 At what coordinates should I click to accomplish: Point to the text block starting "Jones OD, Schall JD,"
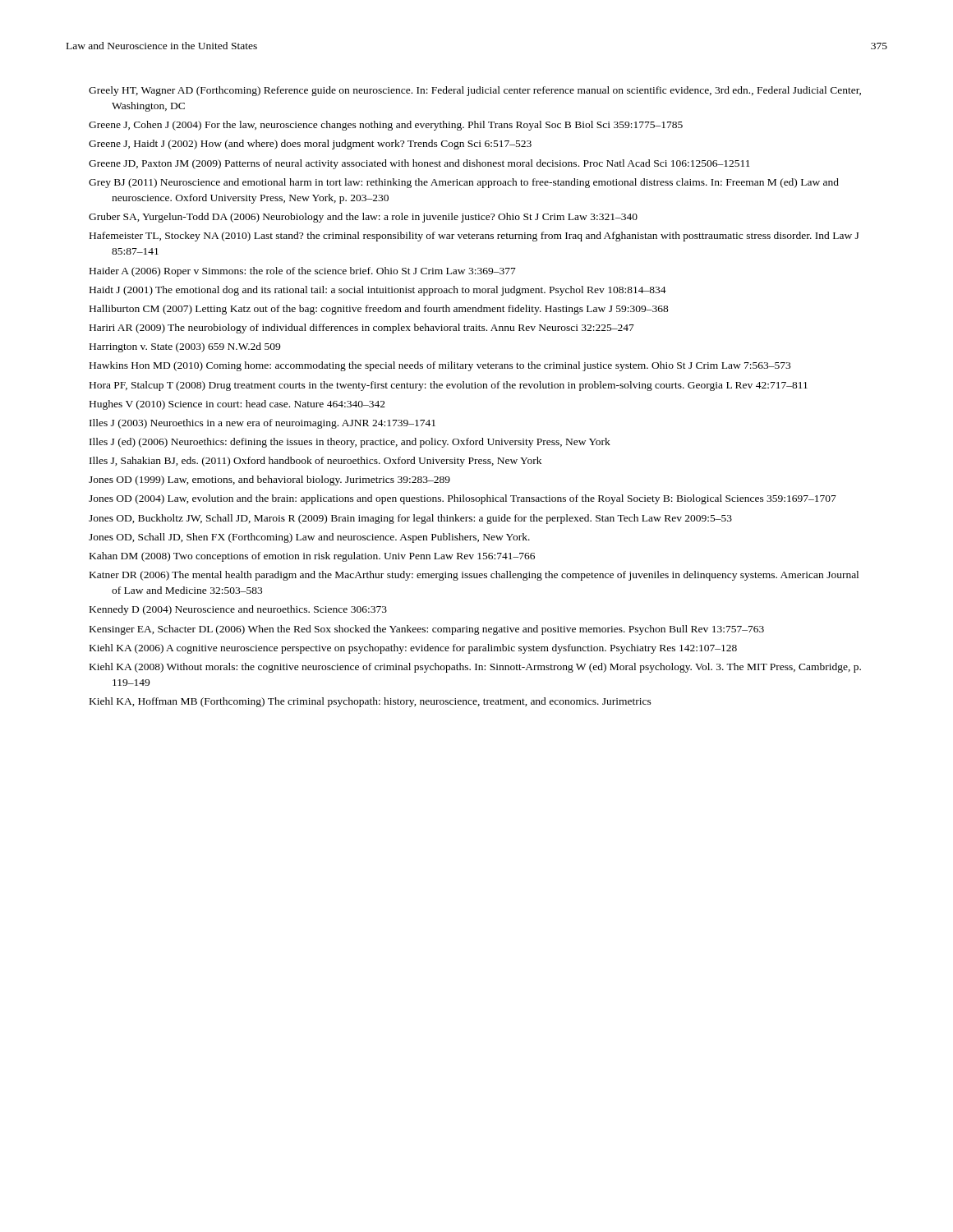(309, 537)
